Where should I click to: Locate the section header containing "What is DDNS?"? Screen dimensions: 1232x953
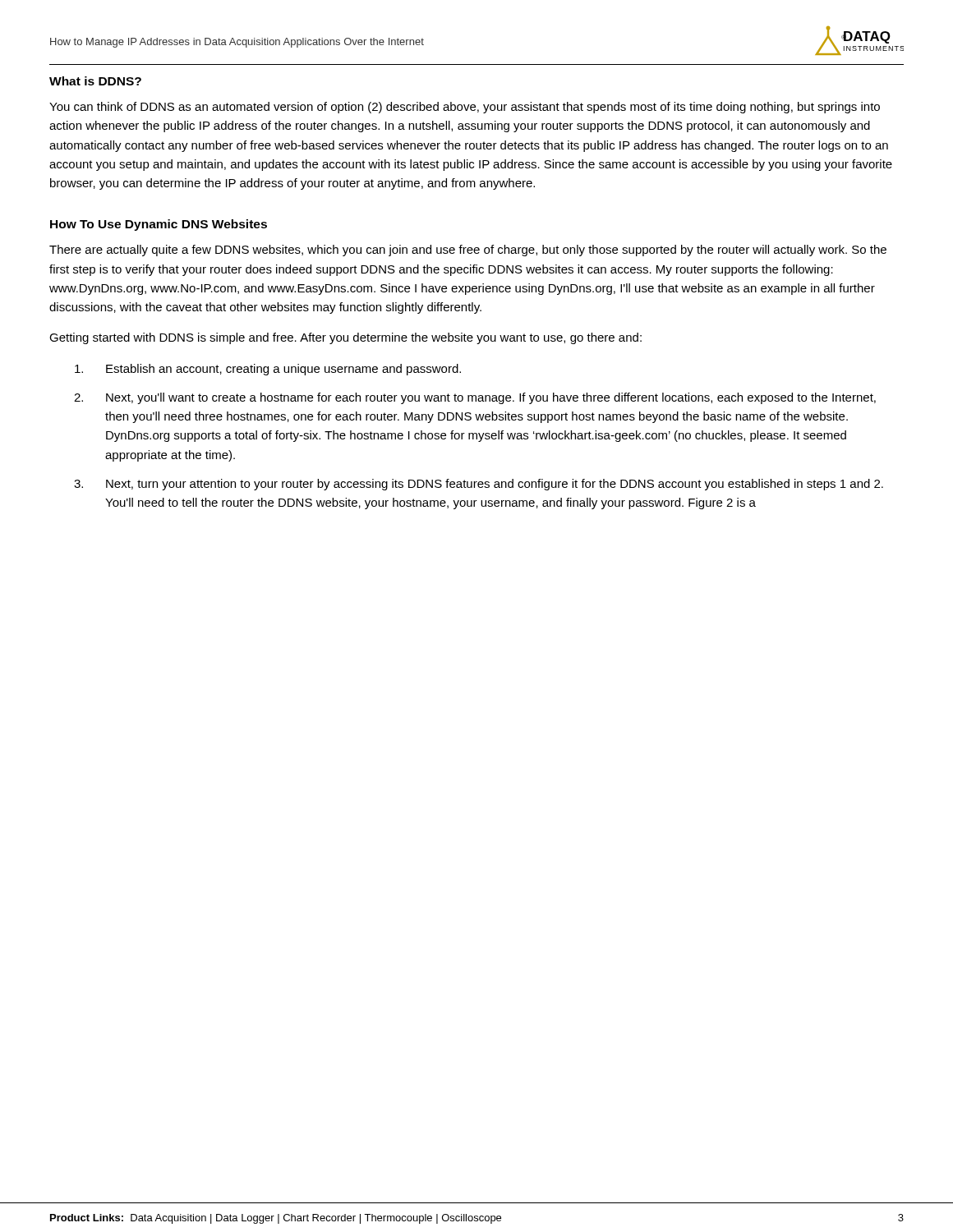(x=96, y=81)
